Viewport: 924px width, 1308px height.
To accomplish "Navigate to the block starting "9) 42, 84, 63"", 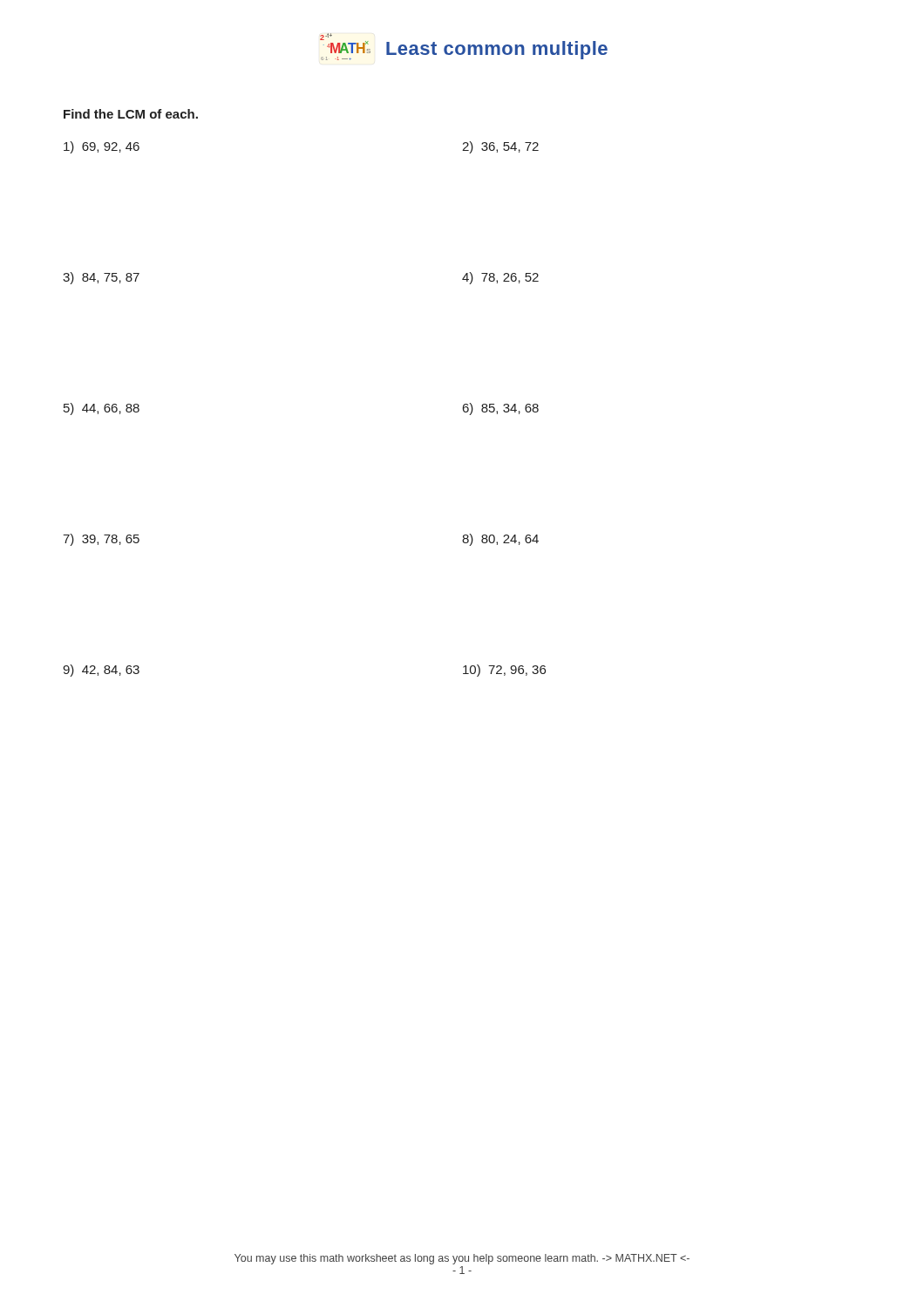I will (x=101, y=669).
